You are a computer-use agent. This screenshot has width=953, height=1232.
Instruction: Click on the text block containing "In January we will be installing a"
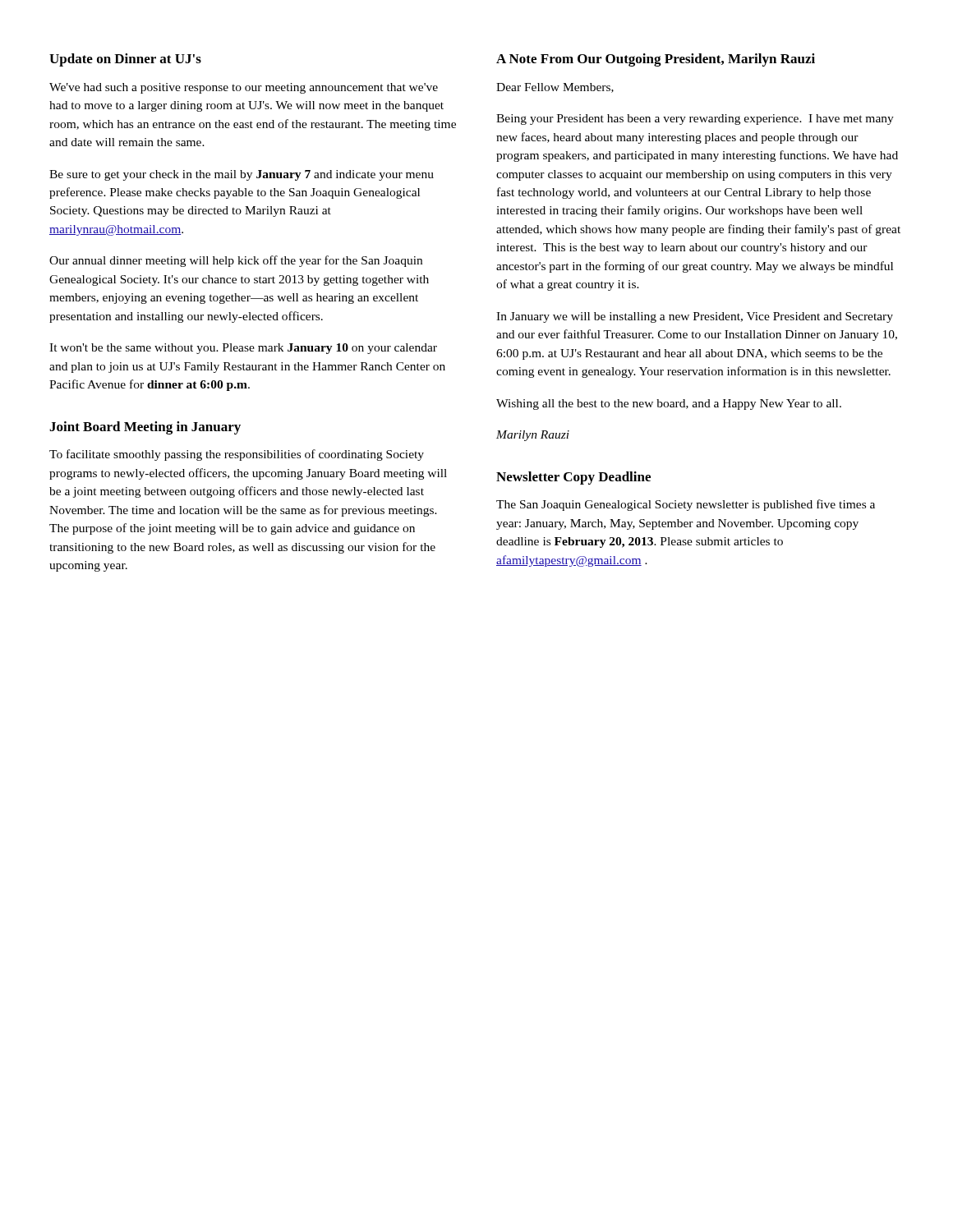697,343
